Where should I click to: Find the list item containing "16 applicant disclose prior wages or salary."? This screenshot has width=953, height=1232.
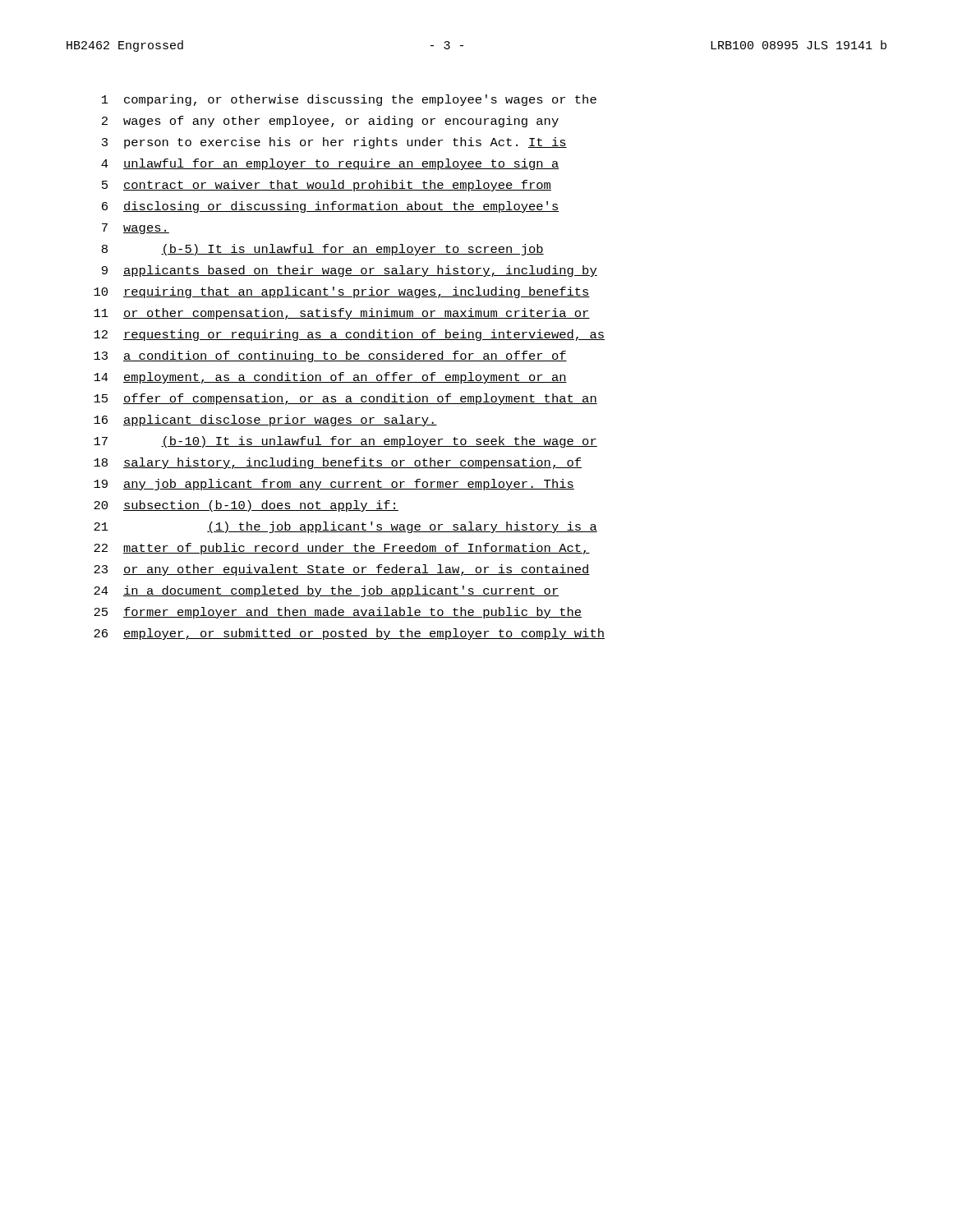pos(265,421)
